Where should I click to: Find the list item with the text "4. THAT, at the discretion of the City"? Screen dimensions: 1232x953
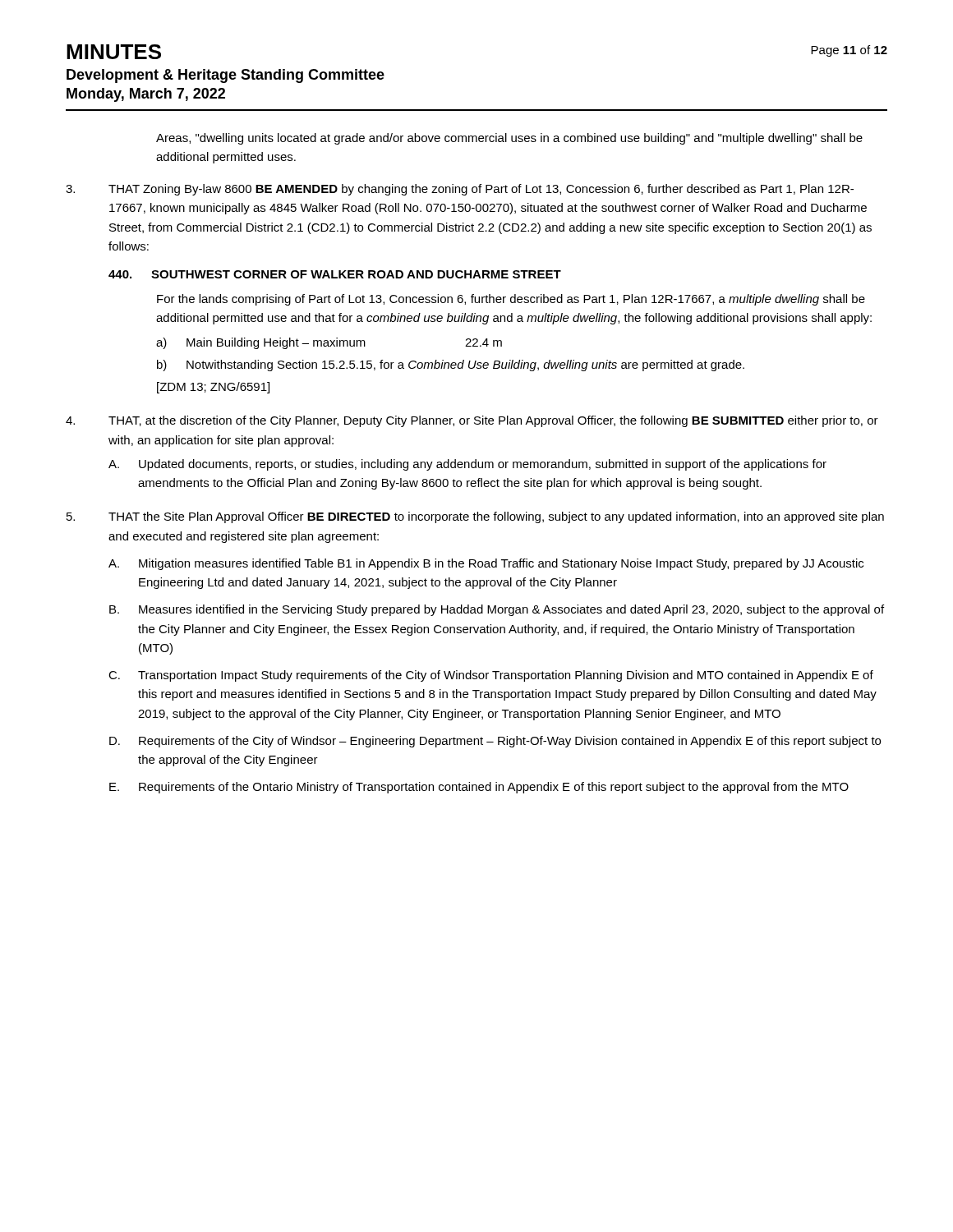pos(476,430)
